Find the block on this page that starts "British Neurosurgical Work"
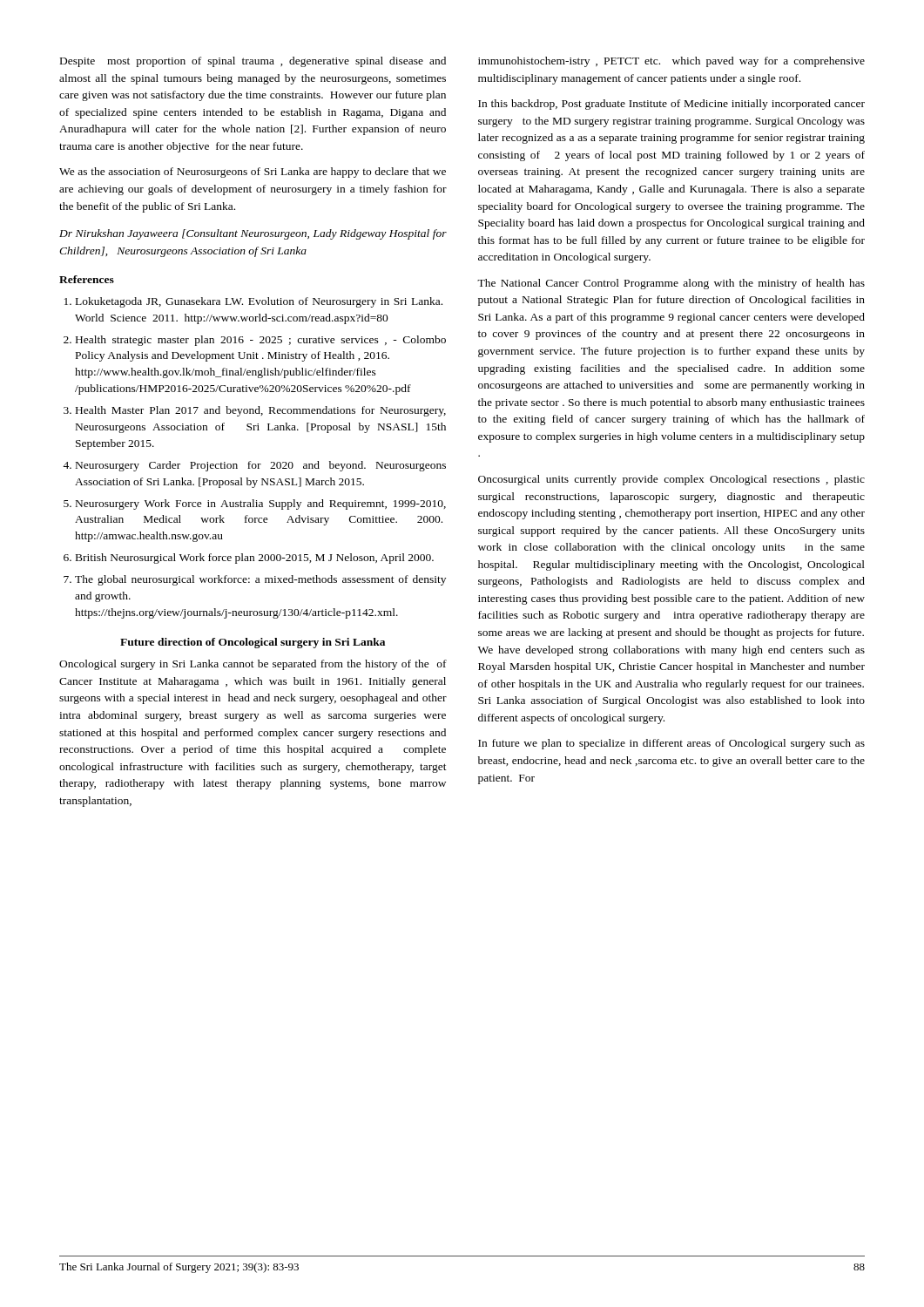The image size is (924, 1307). [x=253, y=558]
